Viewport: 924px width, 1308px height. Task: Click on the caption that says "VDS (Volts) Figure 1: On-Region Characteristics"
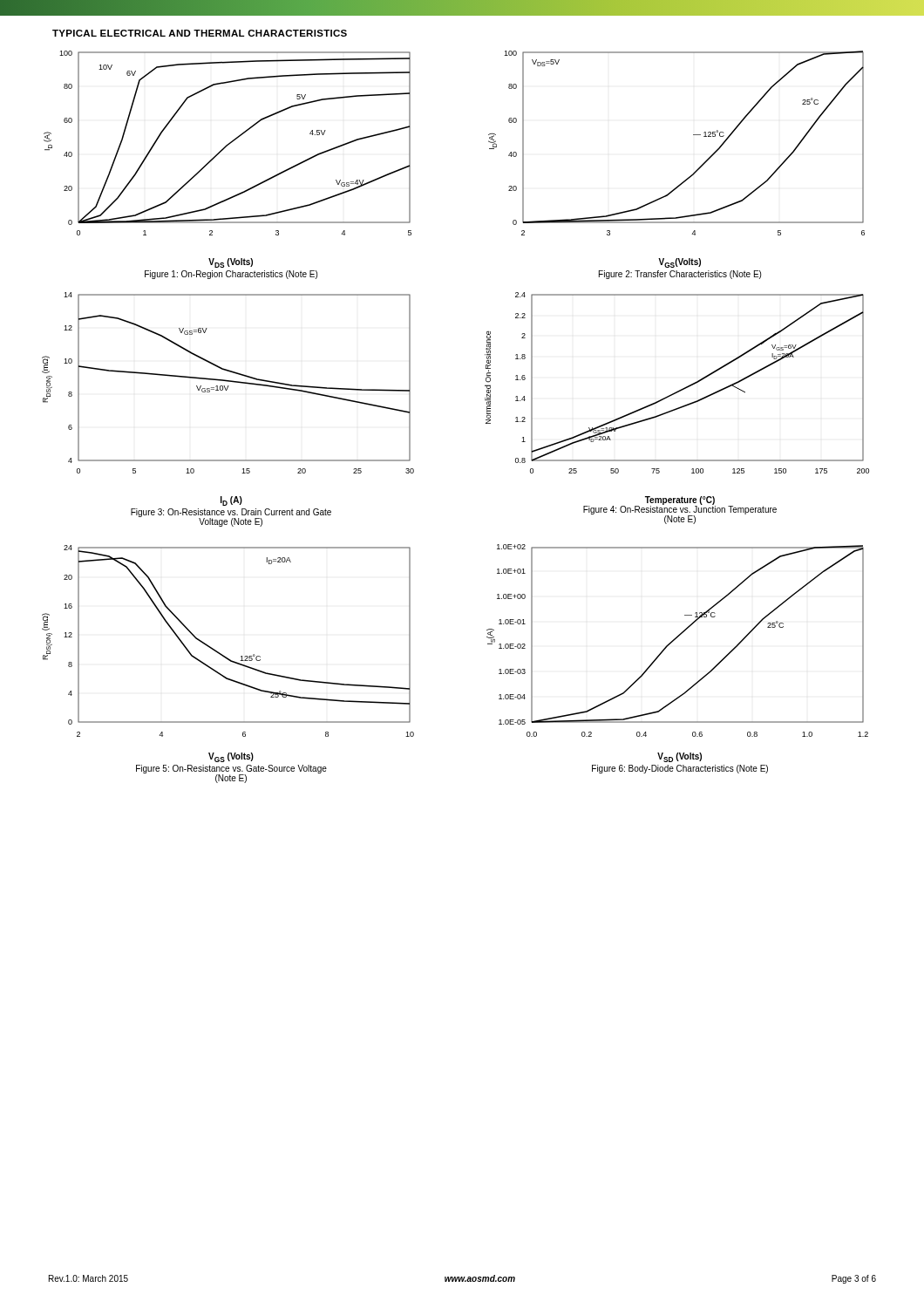[231, 268]
